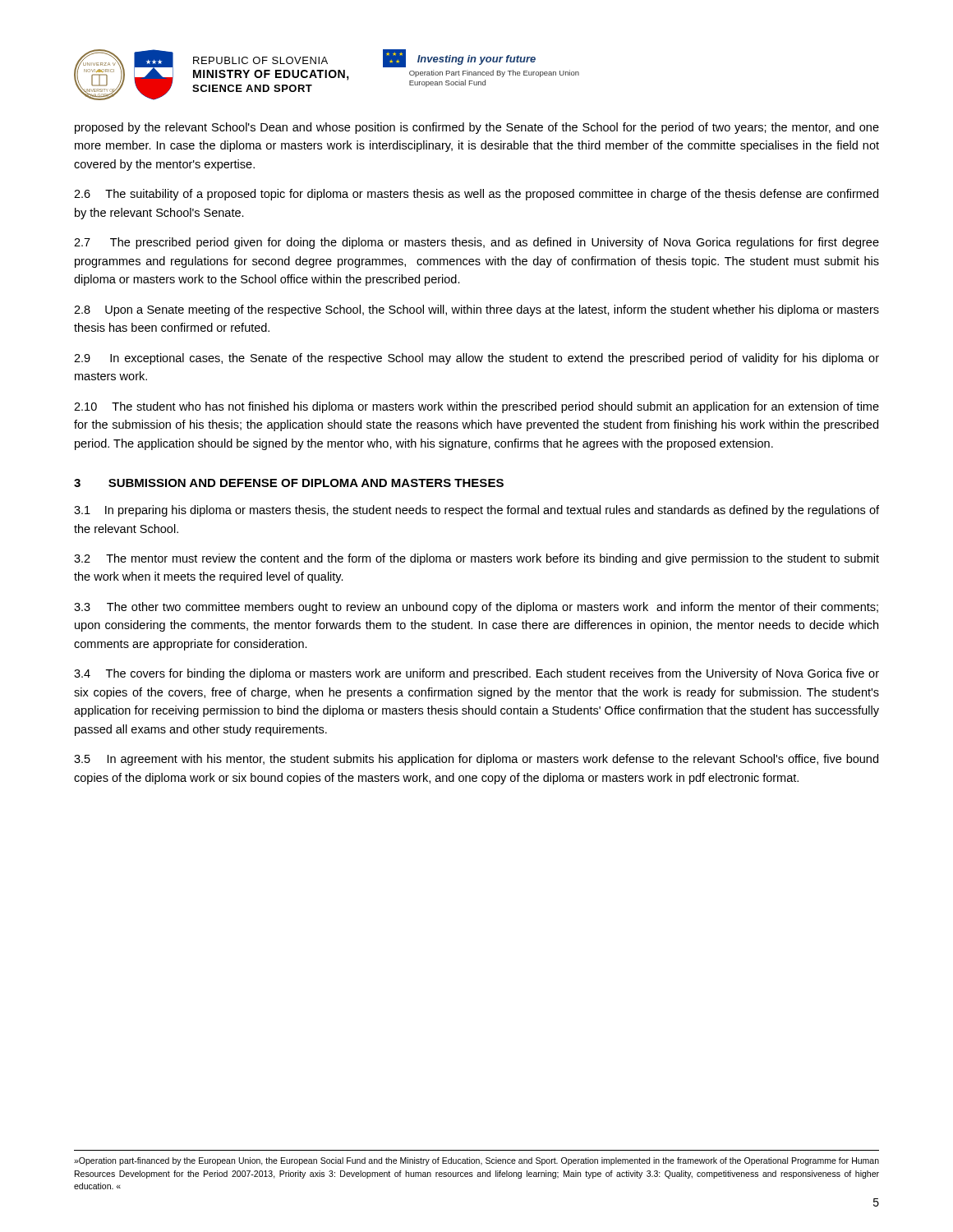This screenshot has width=953, height=1232.
Task: Point to the element starting "3 The other two committee members"
Action: pos(476,625)
